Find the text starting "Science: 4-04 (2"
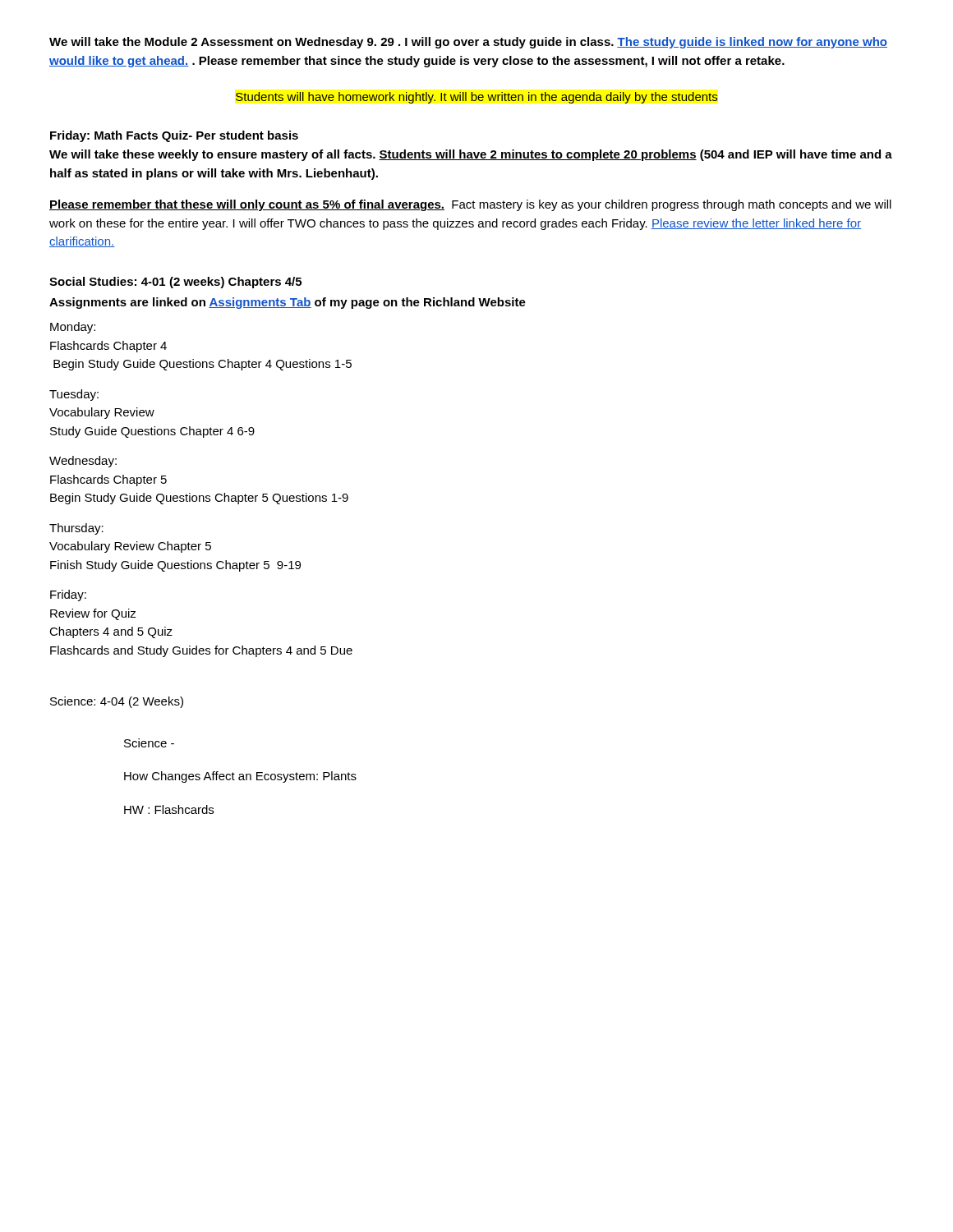This screenshot has height=1232, width=953. coord(117,701)
